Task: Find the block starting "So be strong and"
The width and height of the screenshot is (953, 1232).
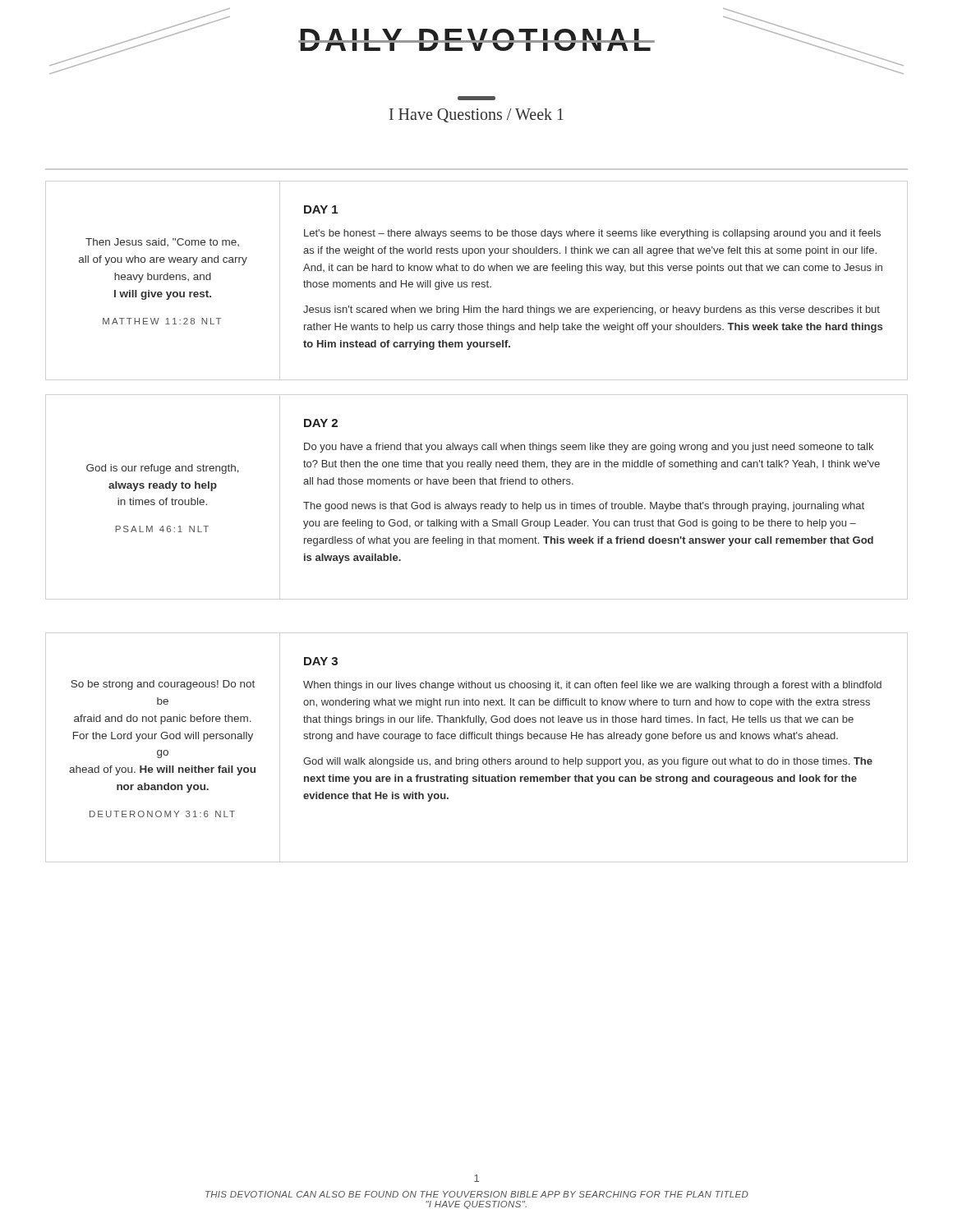Action: [476, 747]
